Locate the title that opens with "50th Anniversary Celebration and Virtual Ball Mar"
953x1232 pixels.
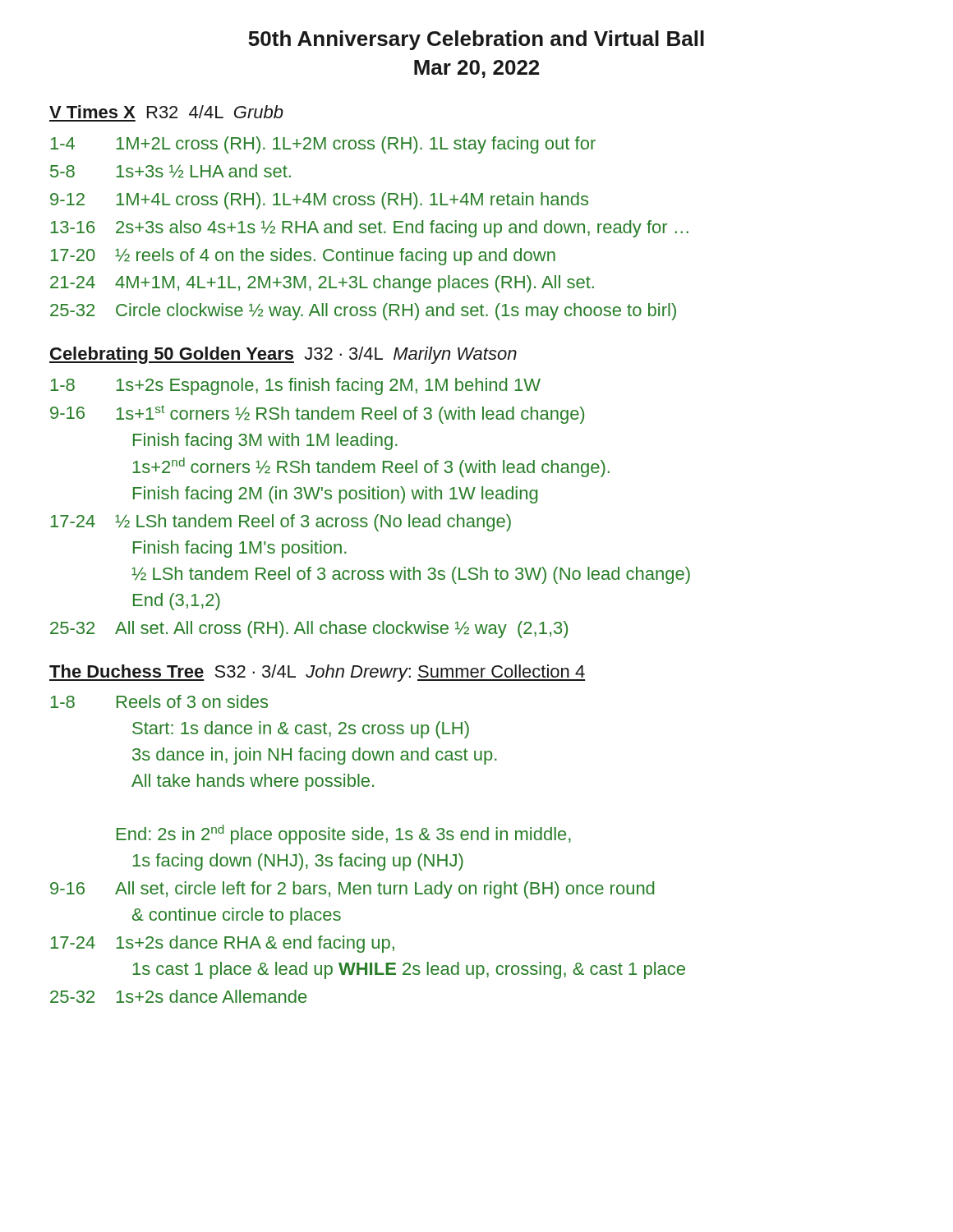click(476, 53)
